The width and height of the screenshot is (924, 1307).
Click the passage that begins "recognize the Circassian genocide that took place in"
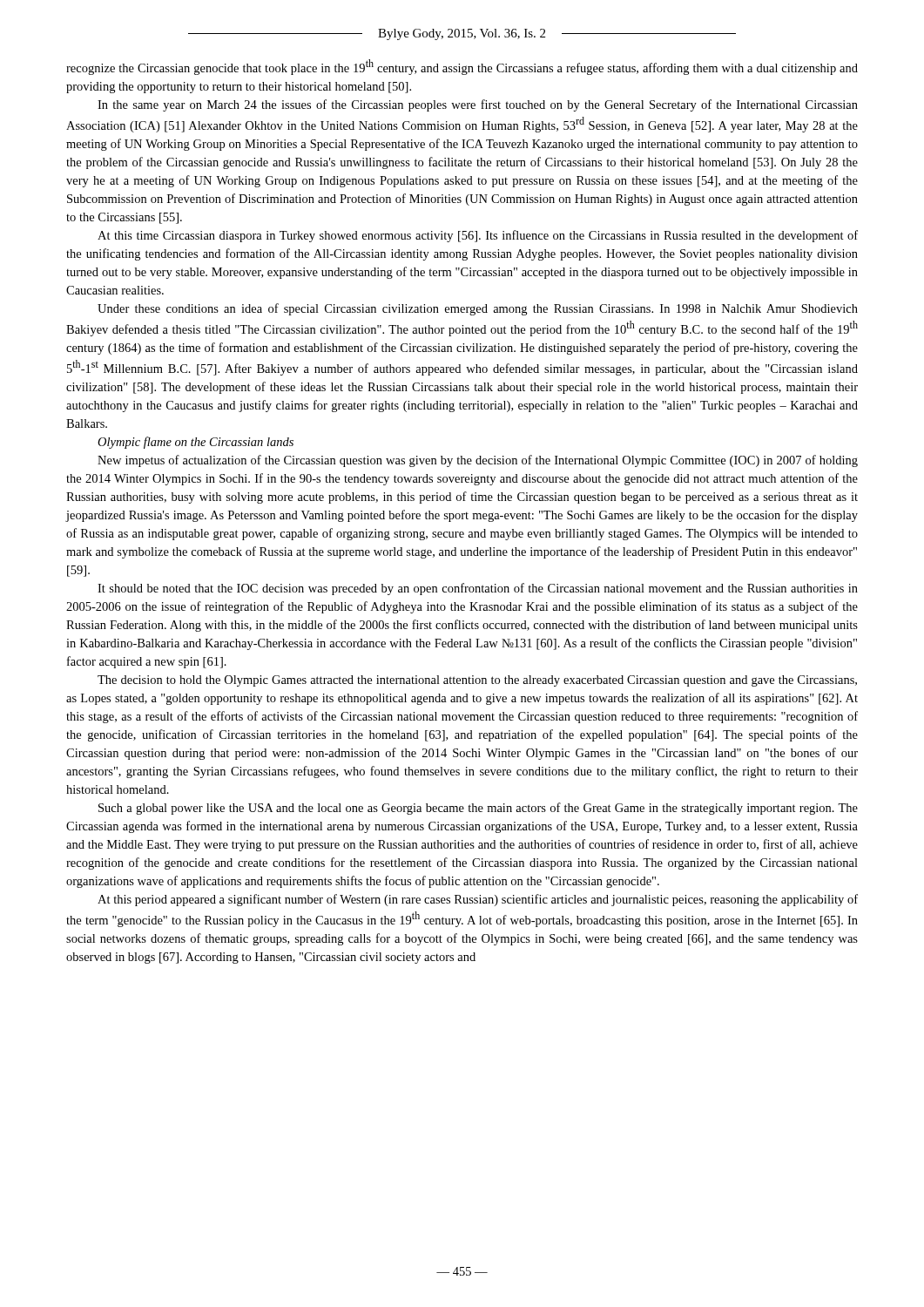tap(462, 76)
